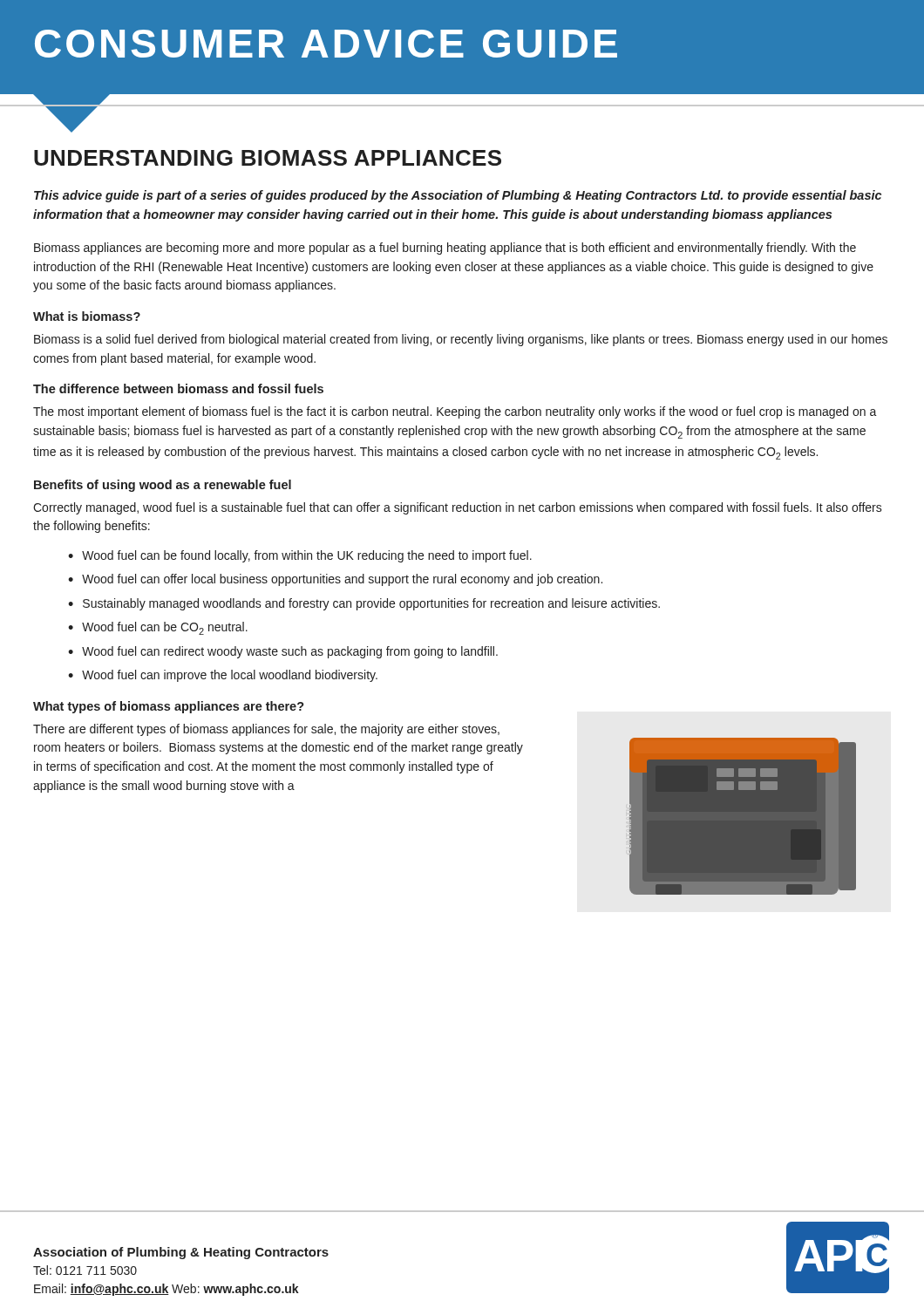Image resolution: width=924 pixels, height=1308 pixels.
Task: Find the text starting "• Wood fuel can offer local business opportunities"
Action: tap(336, 581)
